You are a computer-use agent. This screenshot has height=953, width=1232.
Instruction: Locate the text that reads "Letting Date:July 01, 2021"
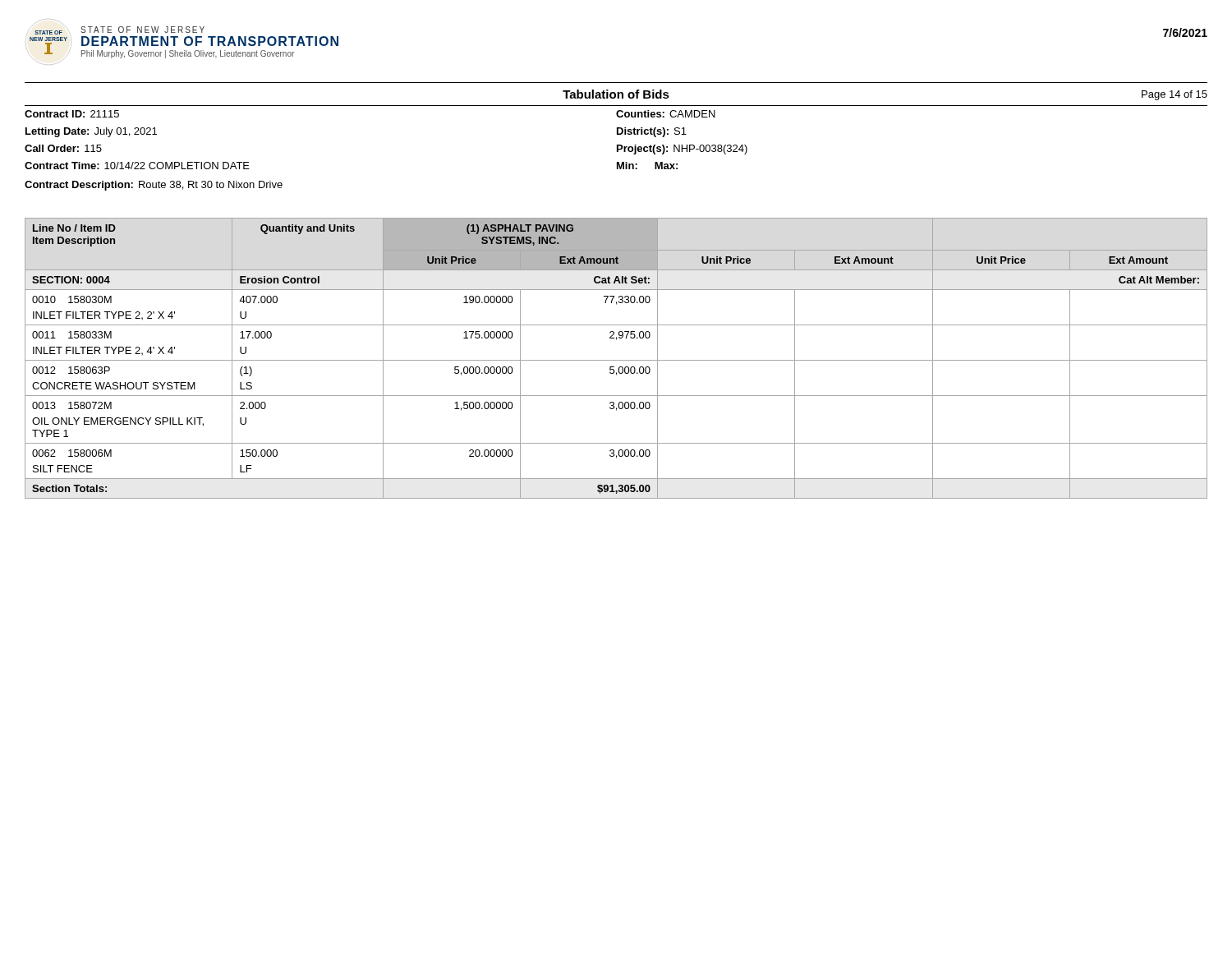[91, 131]
